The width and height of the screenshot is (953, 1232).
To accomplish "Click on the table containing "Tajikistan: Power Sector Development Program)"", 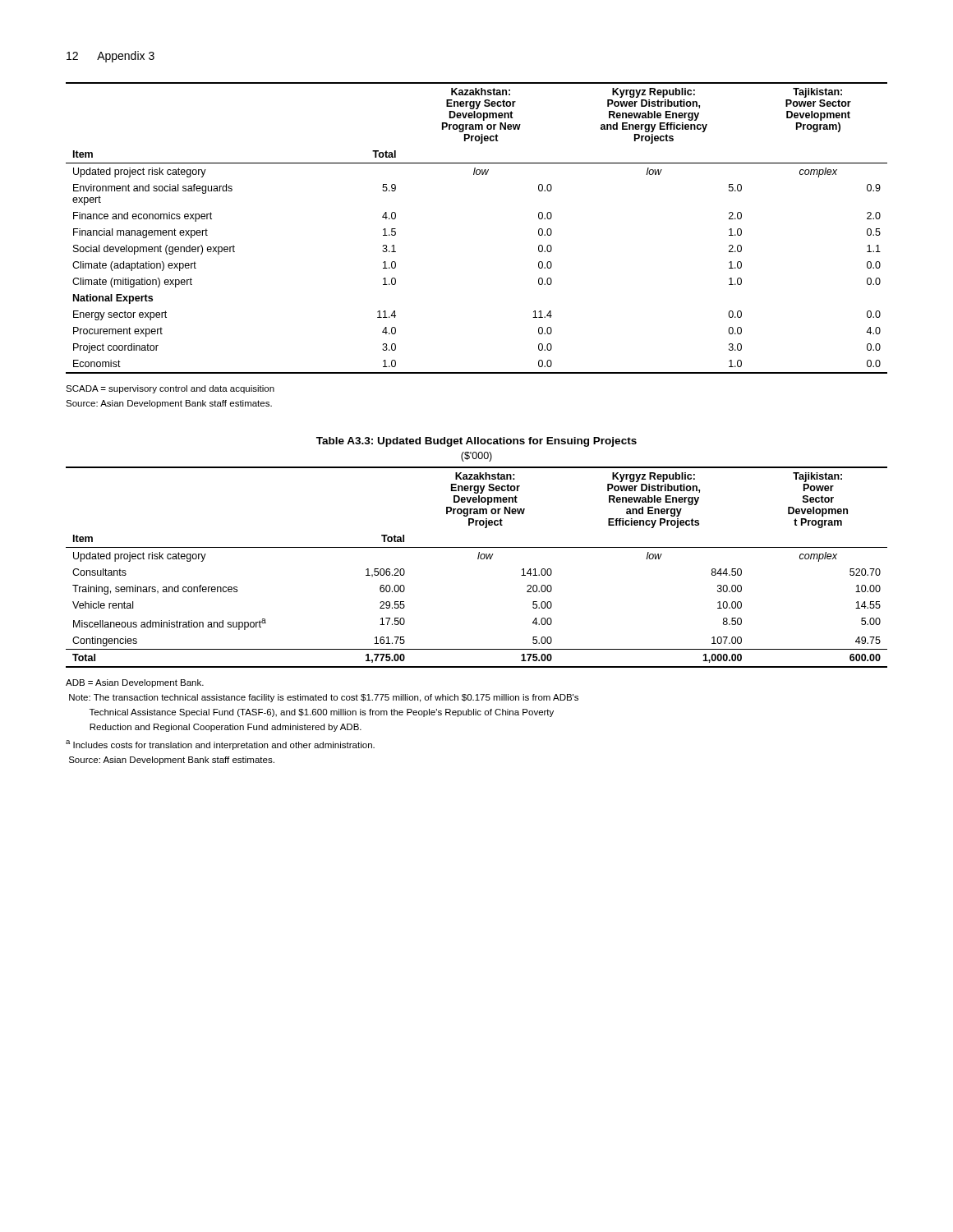I will pyautogui.click(x=476, y=228).
